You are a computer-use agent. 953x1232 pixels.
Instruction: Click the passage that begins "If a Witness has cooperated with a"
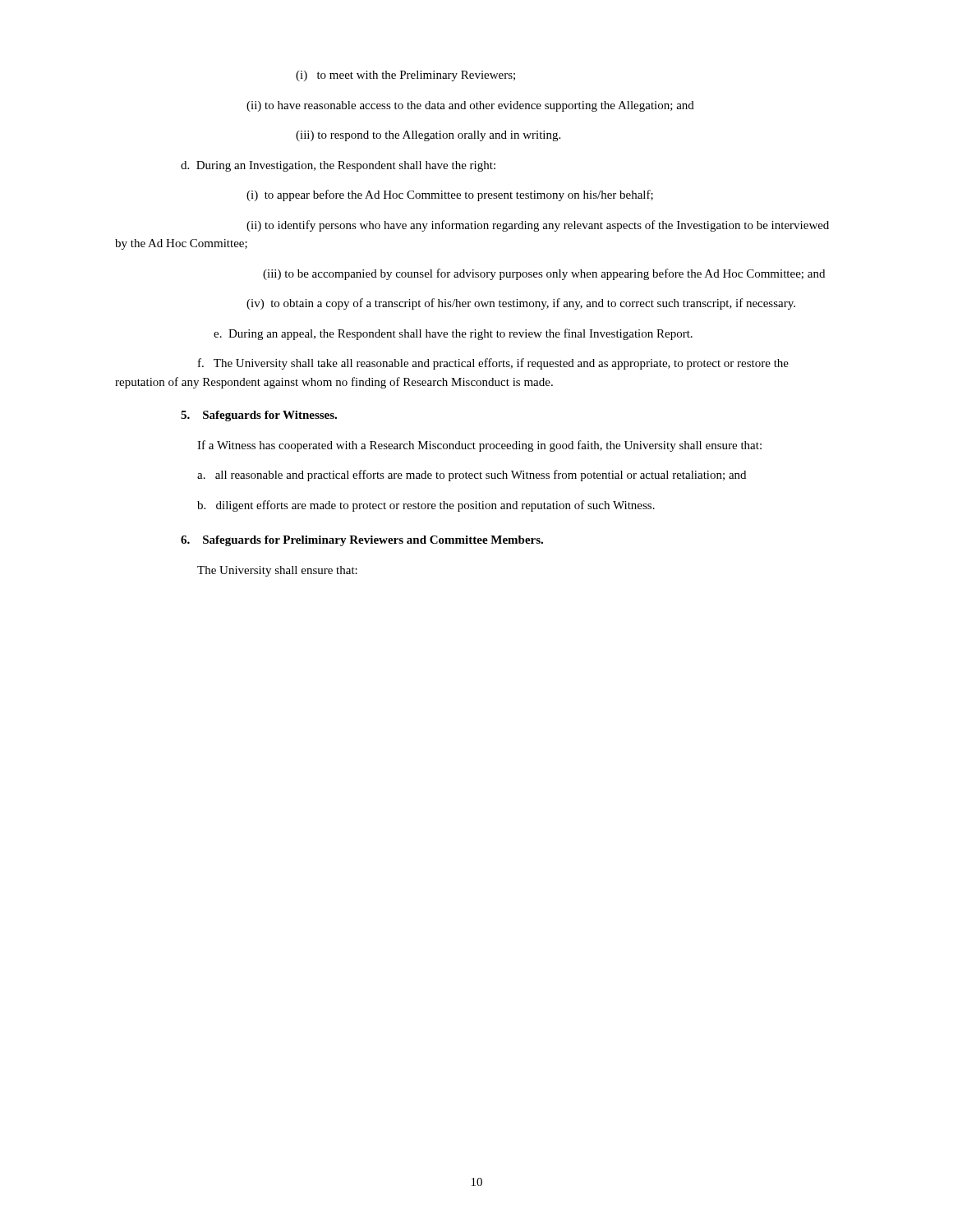480,445
